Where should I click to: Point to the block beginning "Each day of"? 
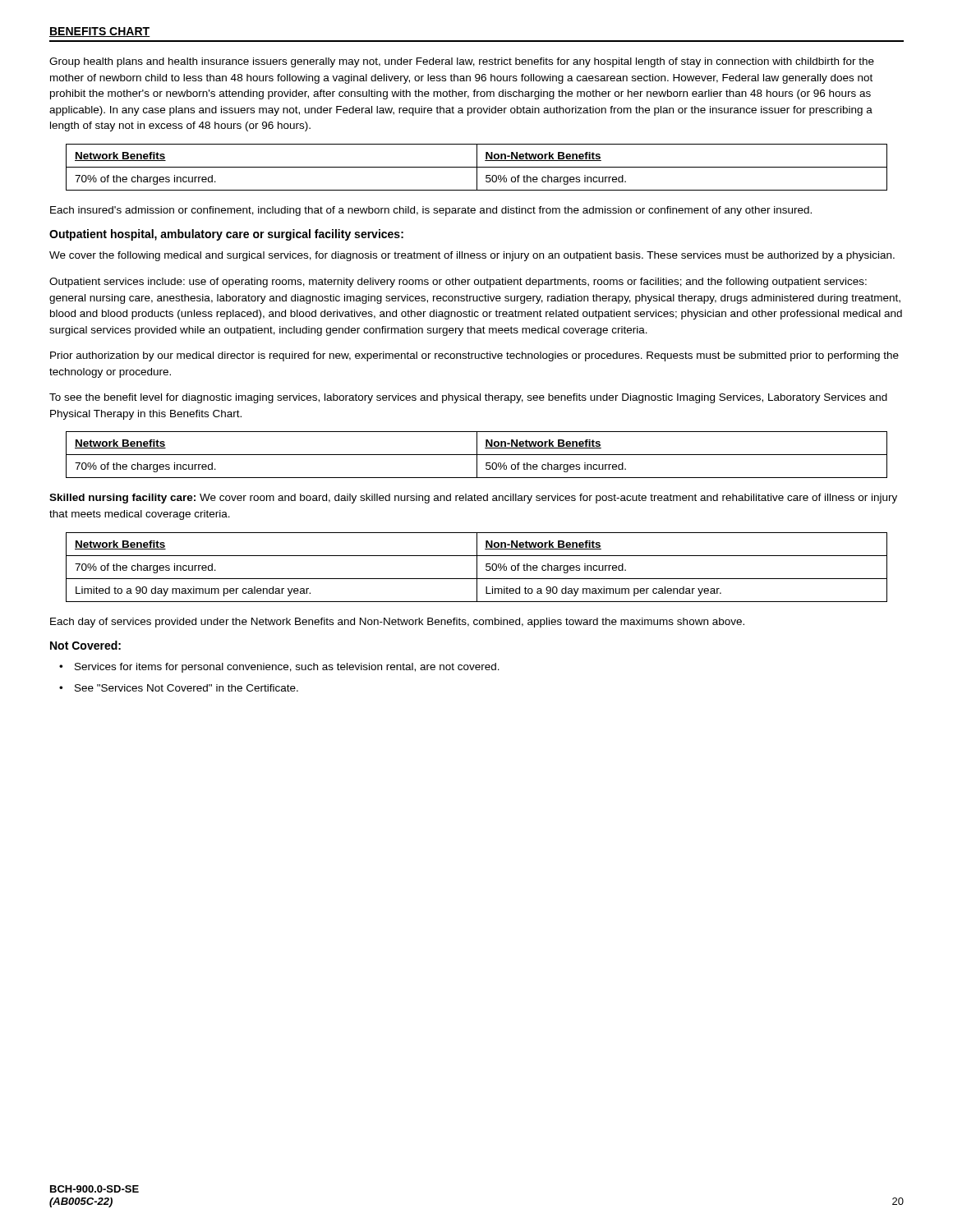click(397, 621)
